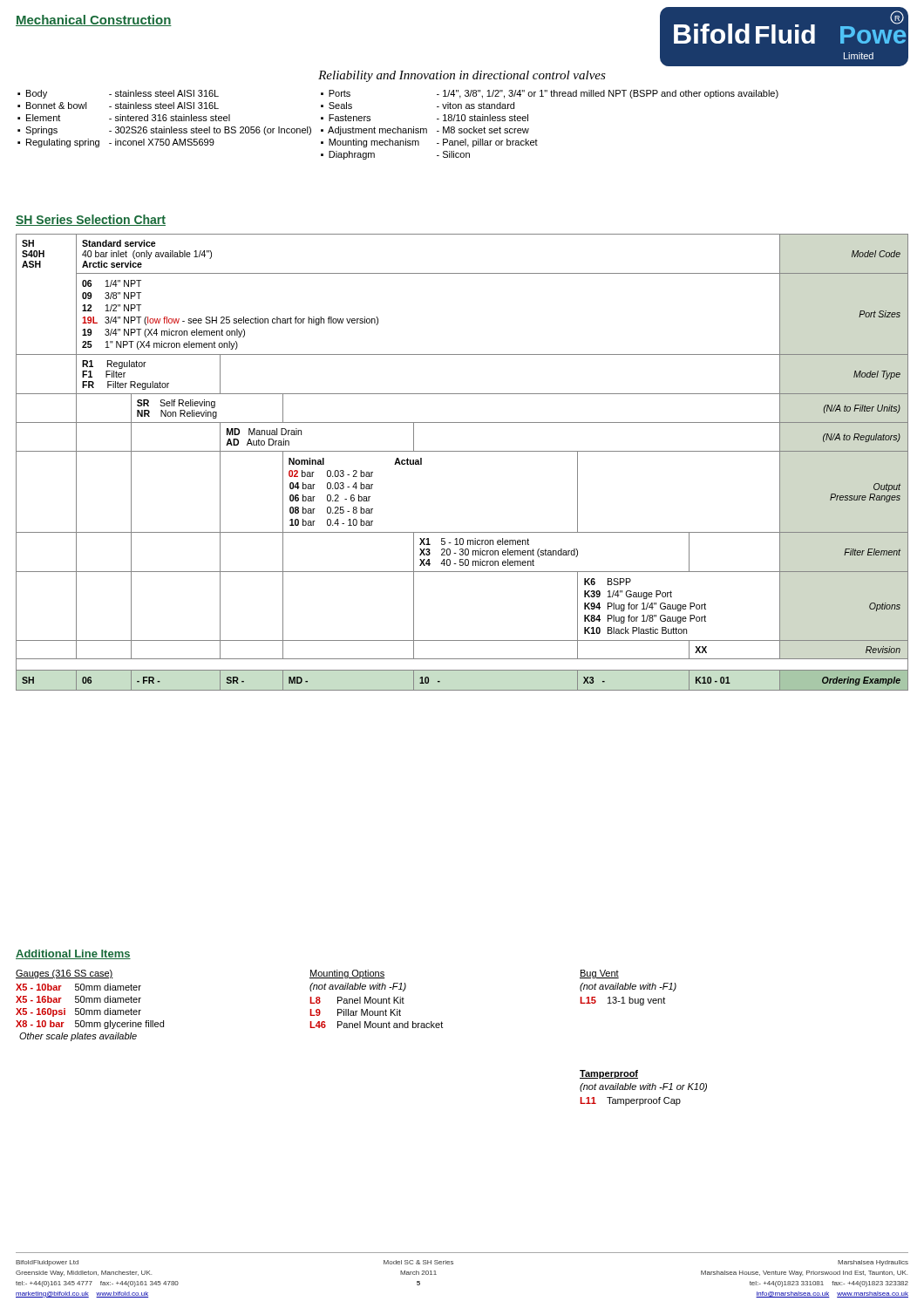Image resolution: width=924 pixels, height=1308 pixels.
Task: Select the text starting "Reliability and Innovation in directional control valves"
Action: click(462, 75)
